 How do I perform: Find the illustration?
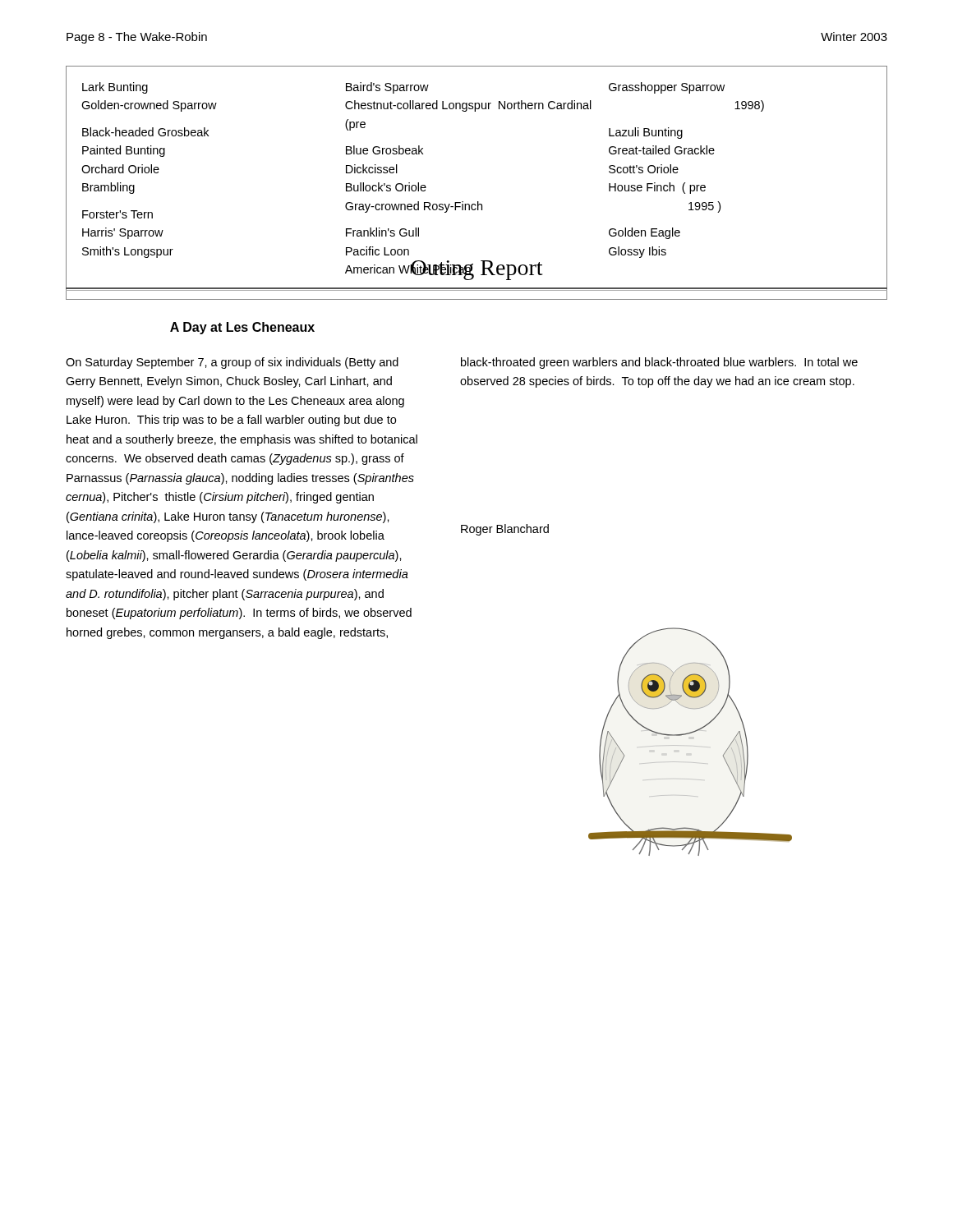674,715
